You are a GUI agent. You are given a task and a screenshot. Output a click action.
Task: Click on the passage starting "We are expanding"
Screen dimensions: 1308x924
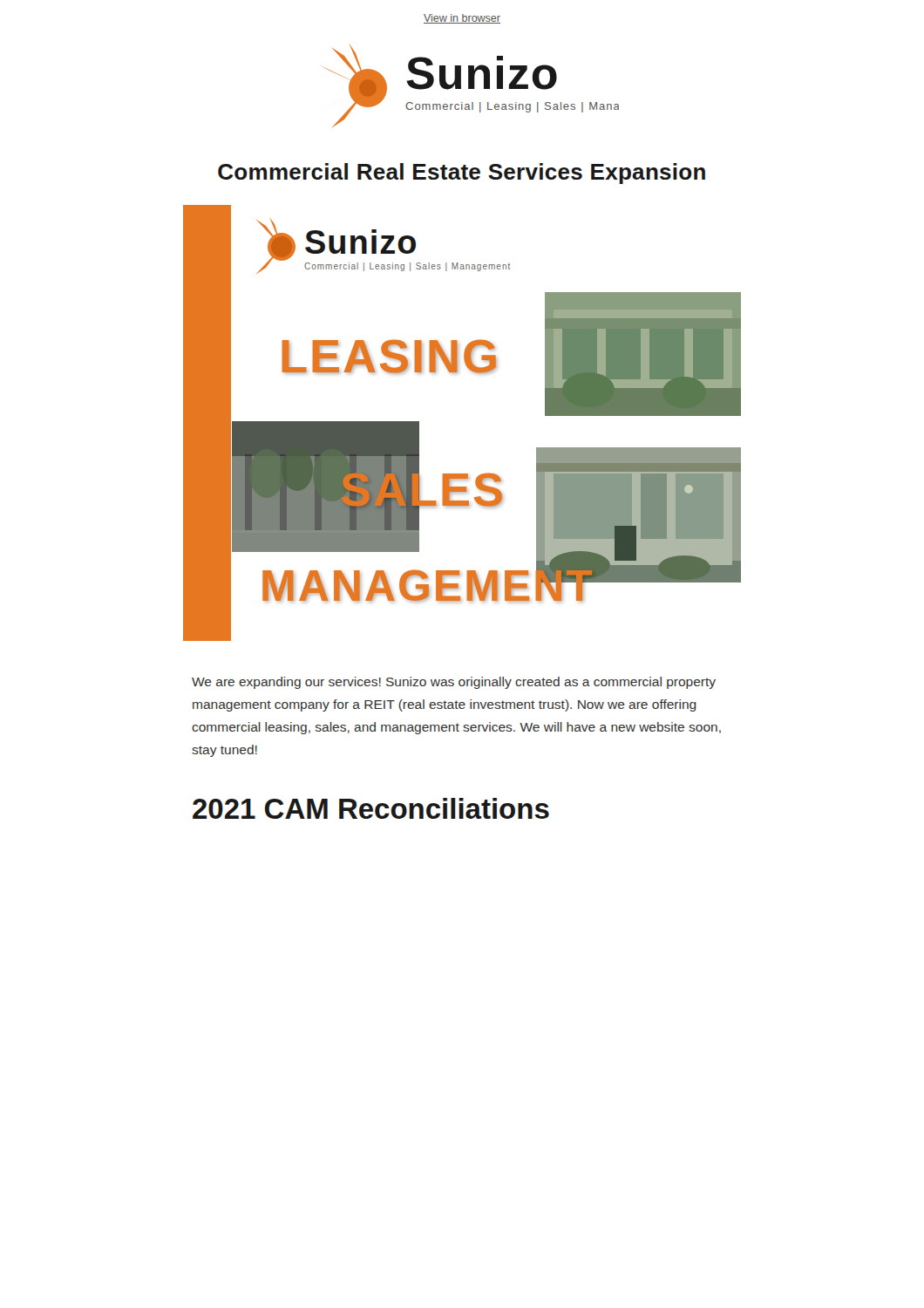click(x=457, y=715)
